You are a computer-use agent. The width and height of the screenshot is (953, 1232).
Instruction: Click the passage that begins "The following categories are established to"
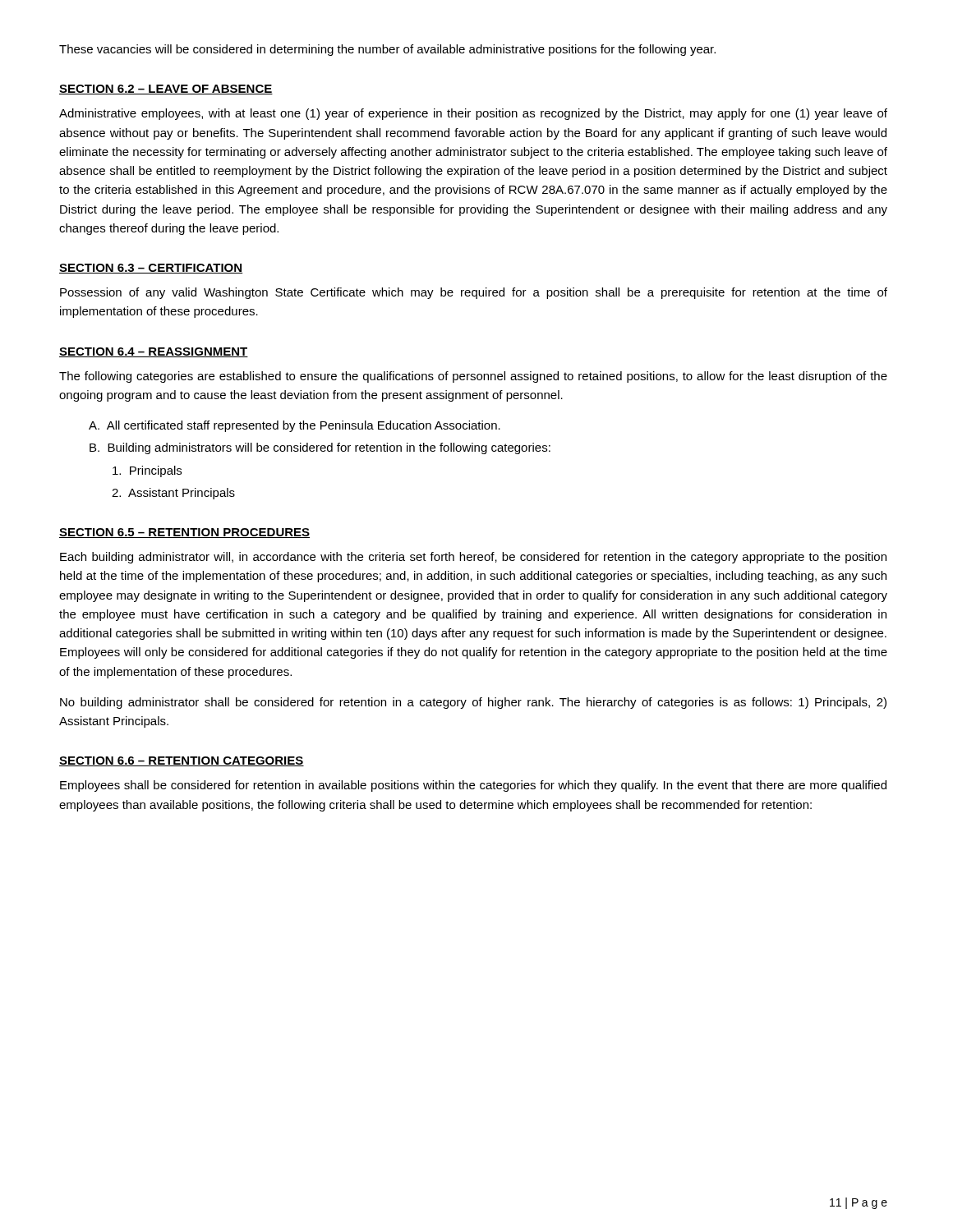473,385
